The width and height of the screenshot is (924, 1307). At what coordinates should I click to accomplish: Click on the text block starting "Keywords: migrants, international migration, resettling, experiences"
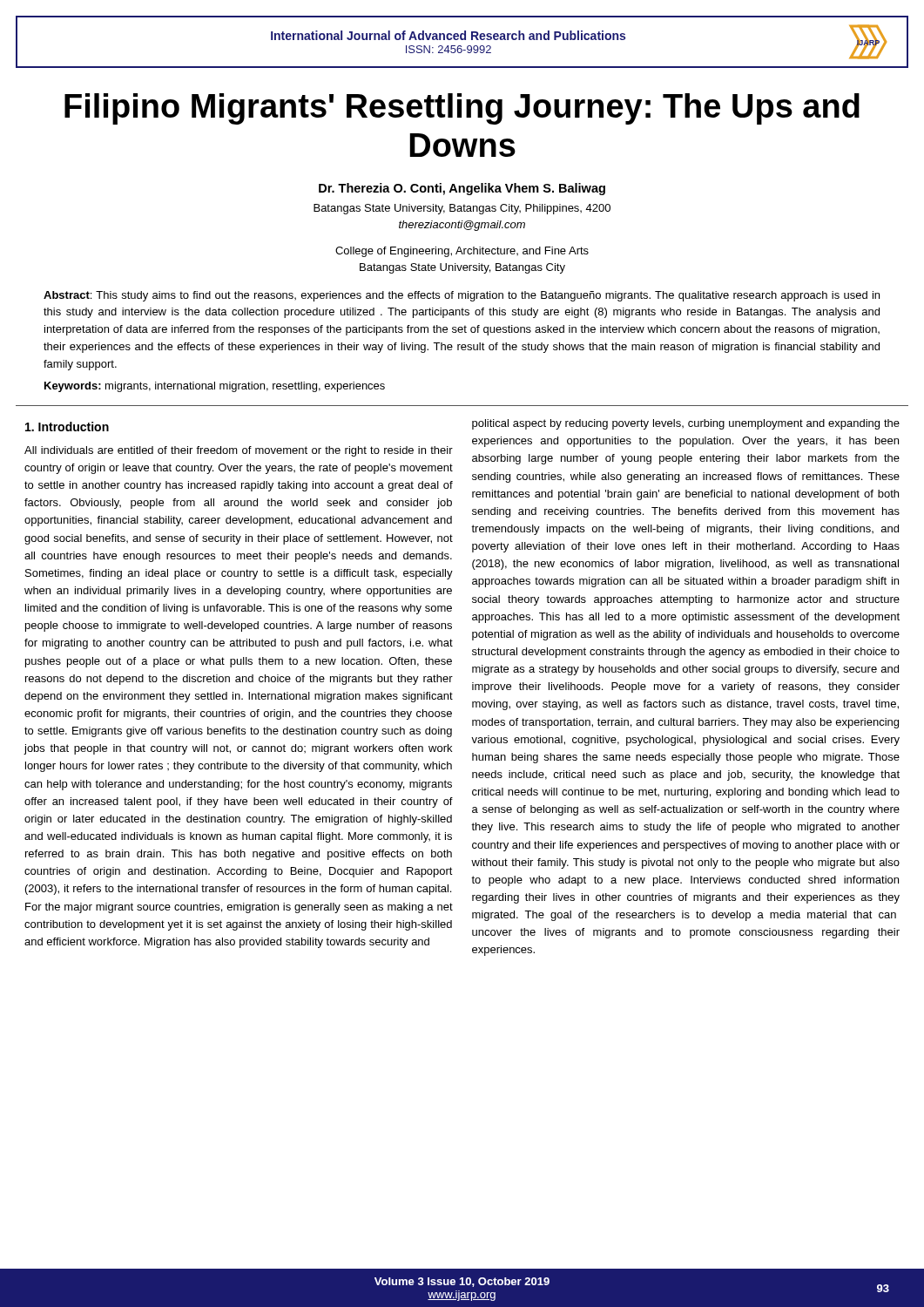[214, 386]
